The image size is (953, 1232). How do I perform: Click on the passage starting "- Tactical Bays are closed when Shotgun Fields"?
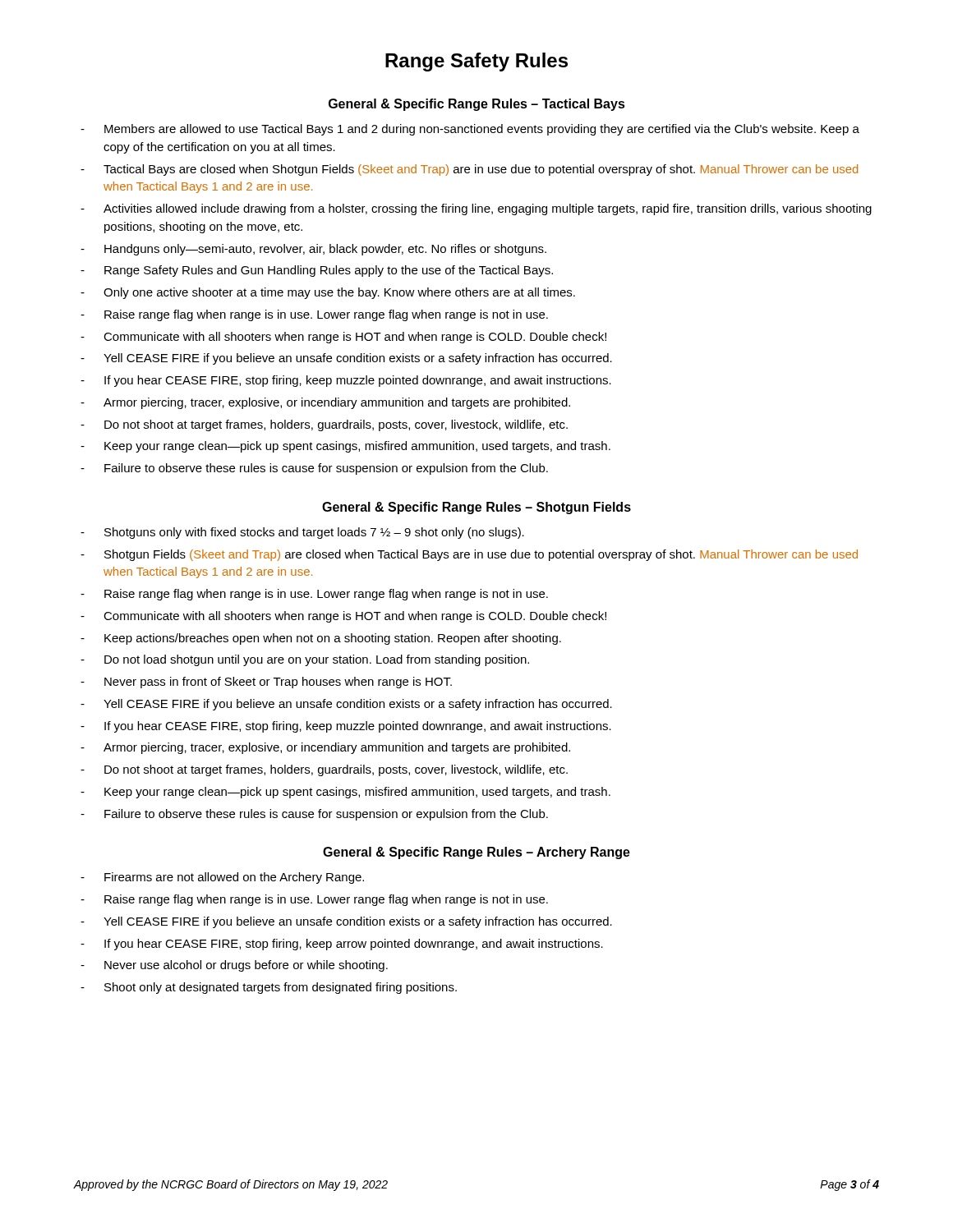tap(476, 178)
